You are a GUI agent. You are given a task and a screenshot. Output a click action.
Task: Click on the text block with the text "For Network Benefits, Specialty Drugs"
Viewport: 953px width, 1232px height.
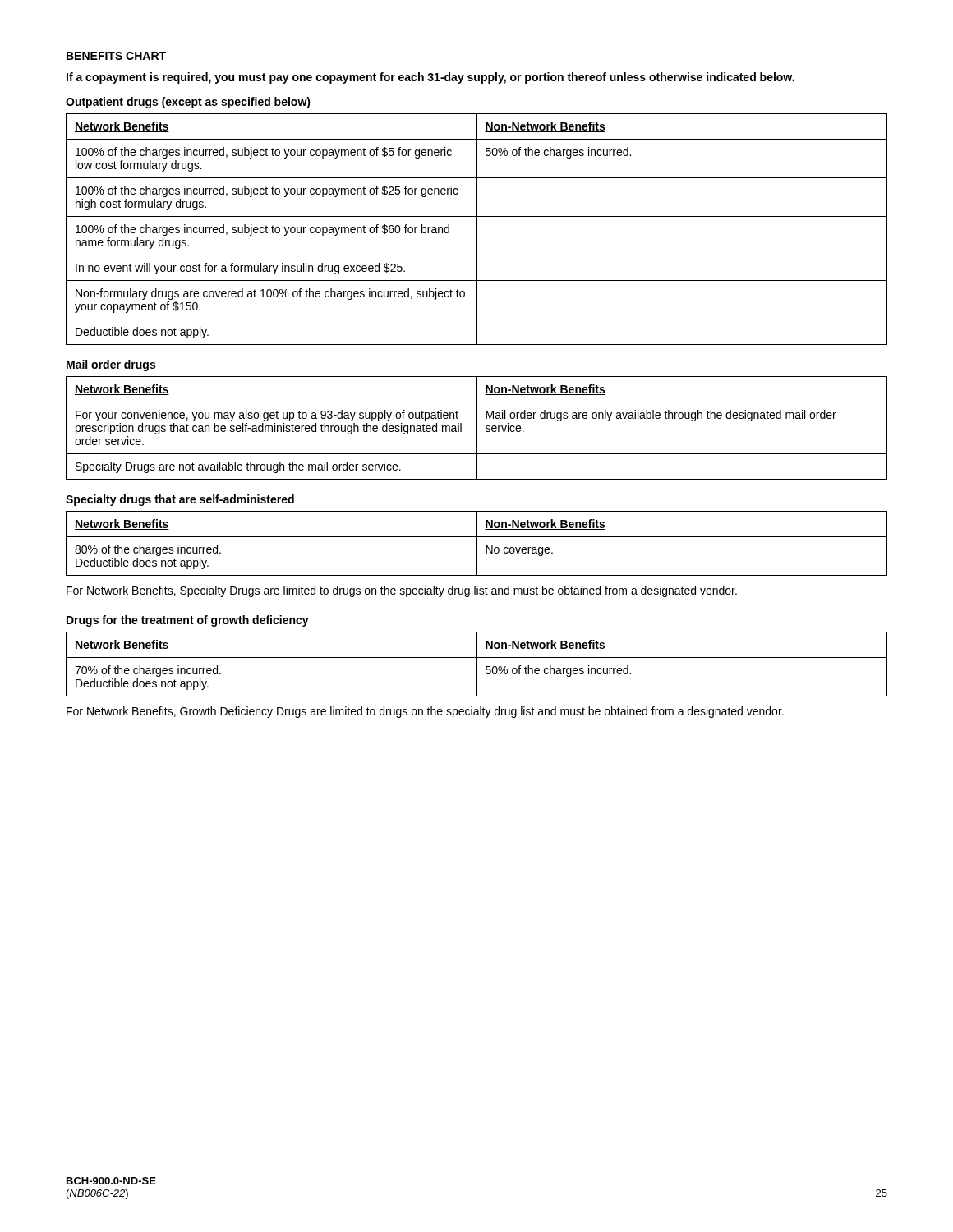pos(402,591)
